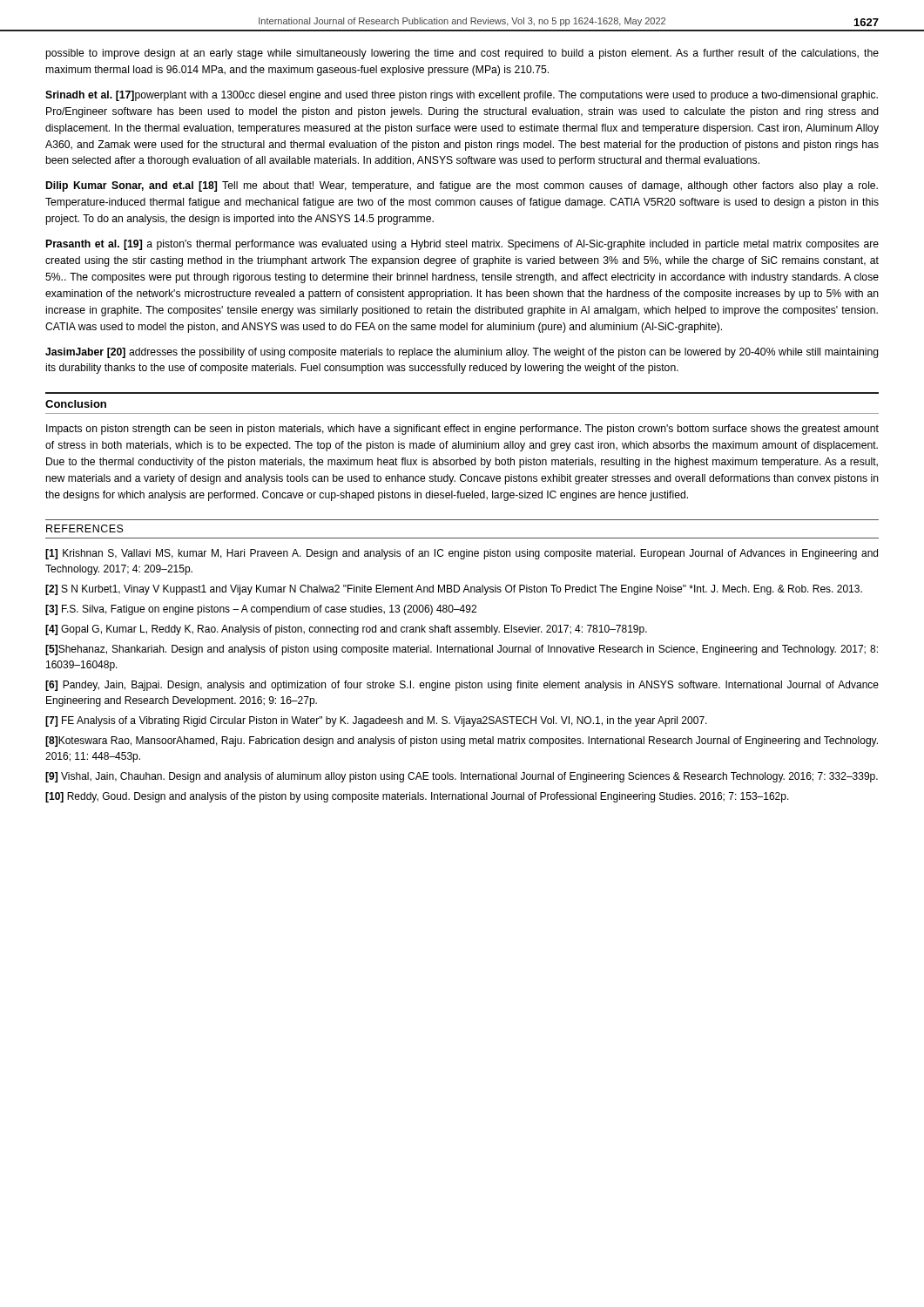Navigate to the text starting "Impacts on piston strength can be seen"
Screen dimensions: 1307x924
click(x=462, y=462)
